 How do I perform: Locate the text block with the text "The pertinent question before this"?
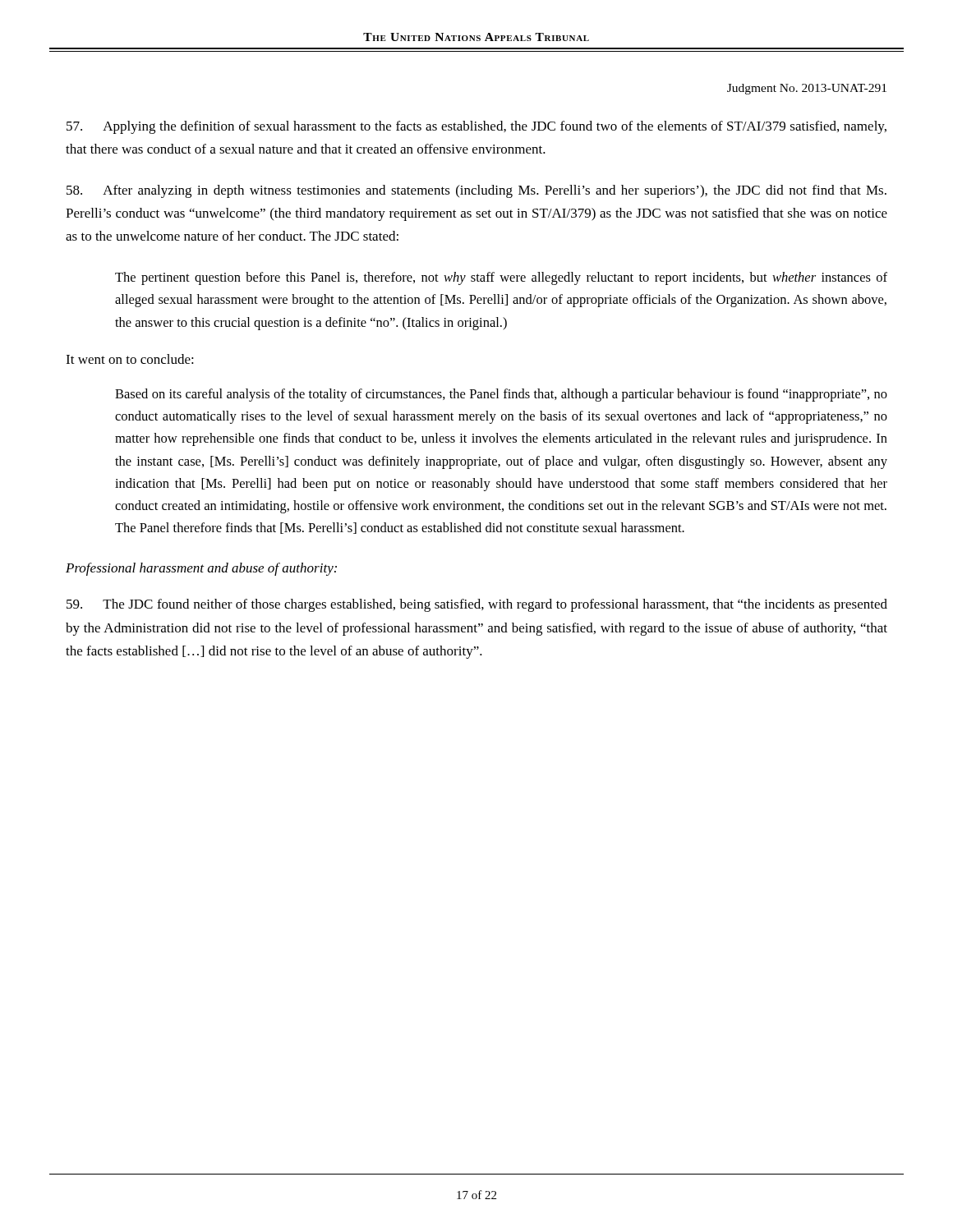[501, 300]
